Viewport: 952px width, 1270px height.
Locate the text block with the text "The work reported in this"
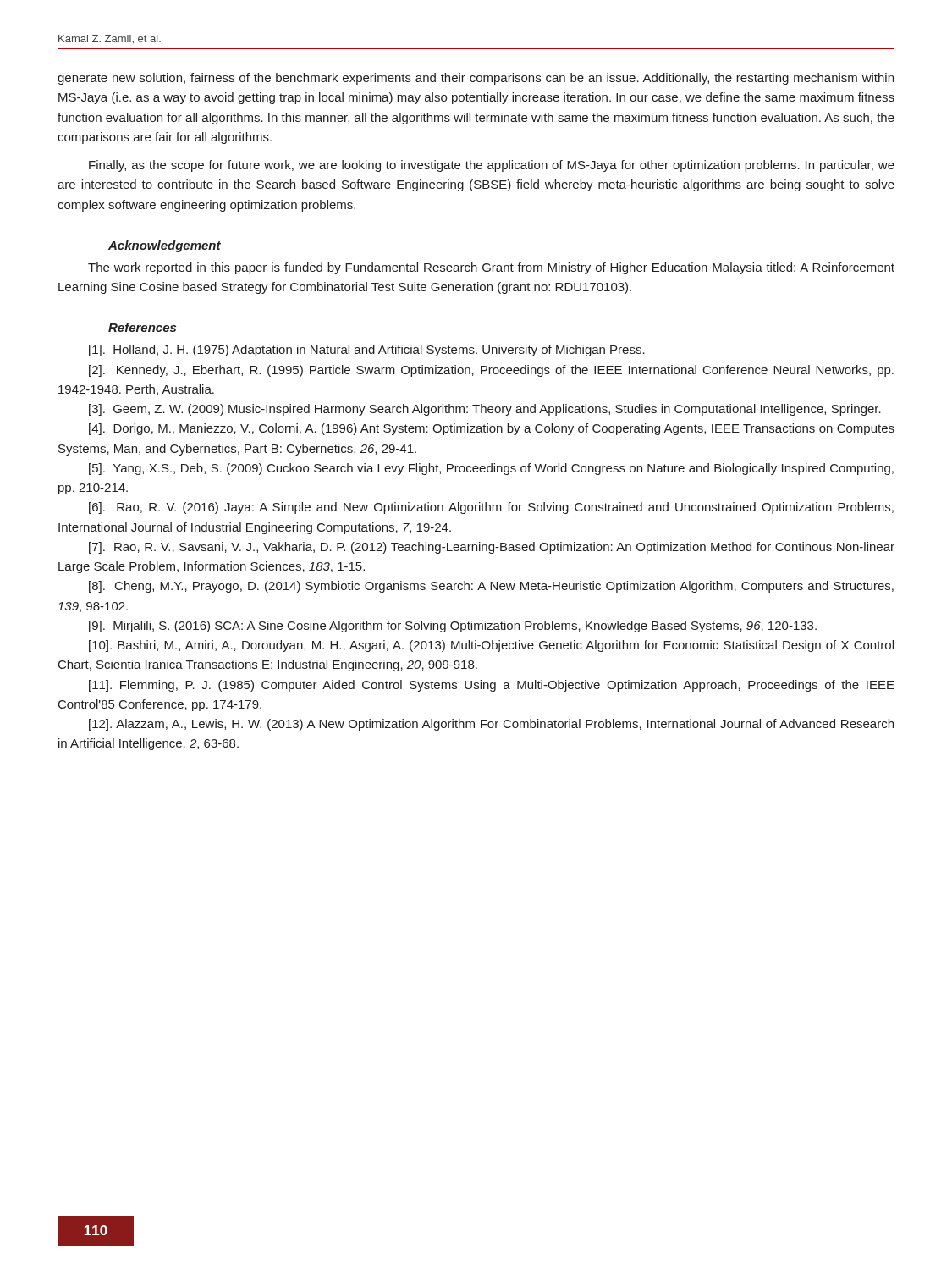[x=476, y=277]
